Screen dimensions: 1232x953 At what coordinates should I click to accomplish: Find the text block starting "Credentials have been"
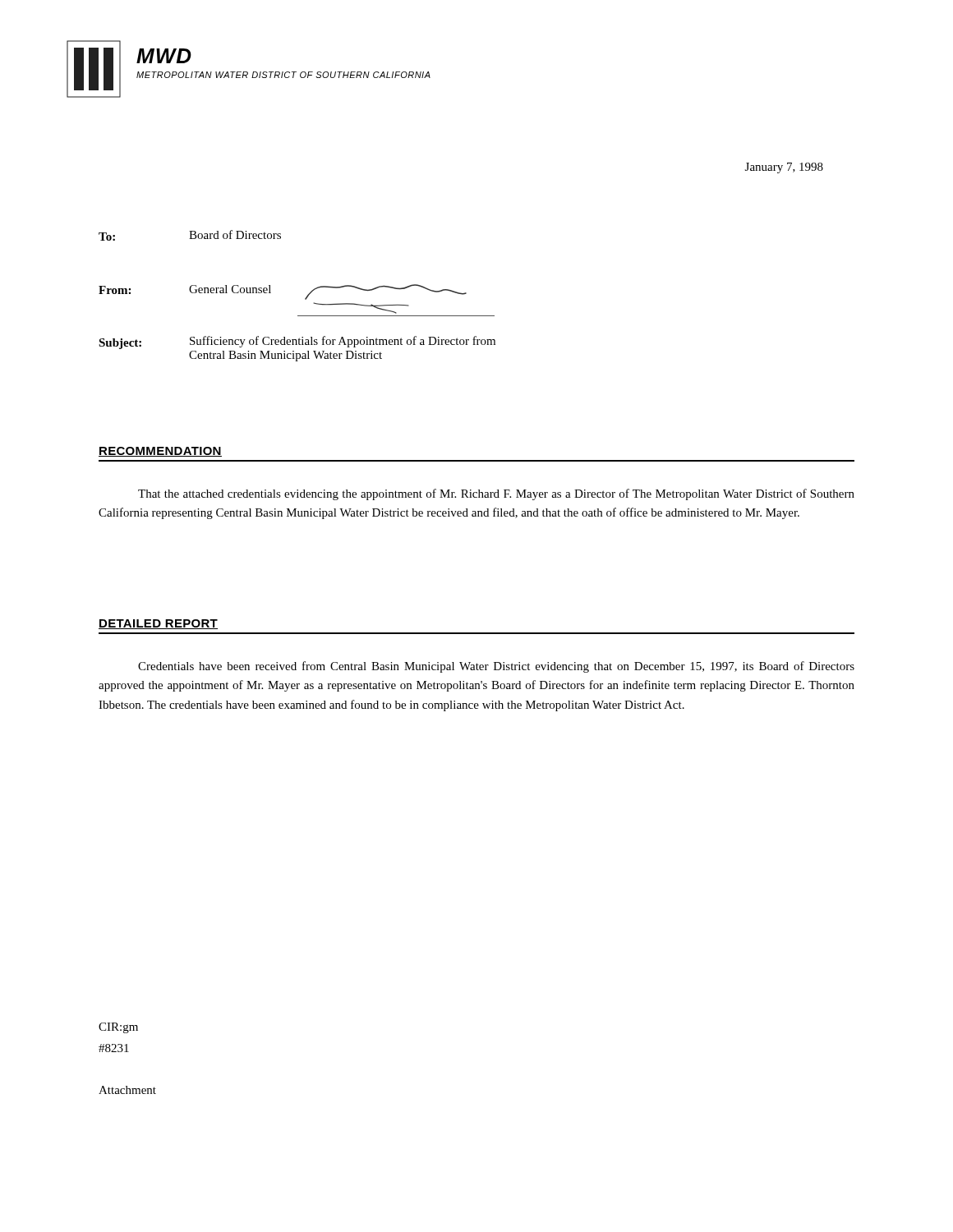(x=476, y=686)
